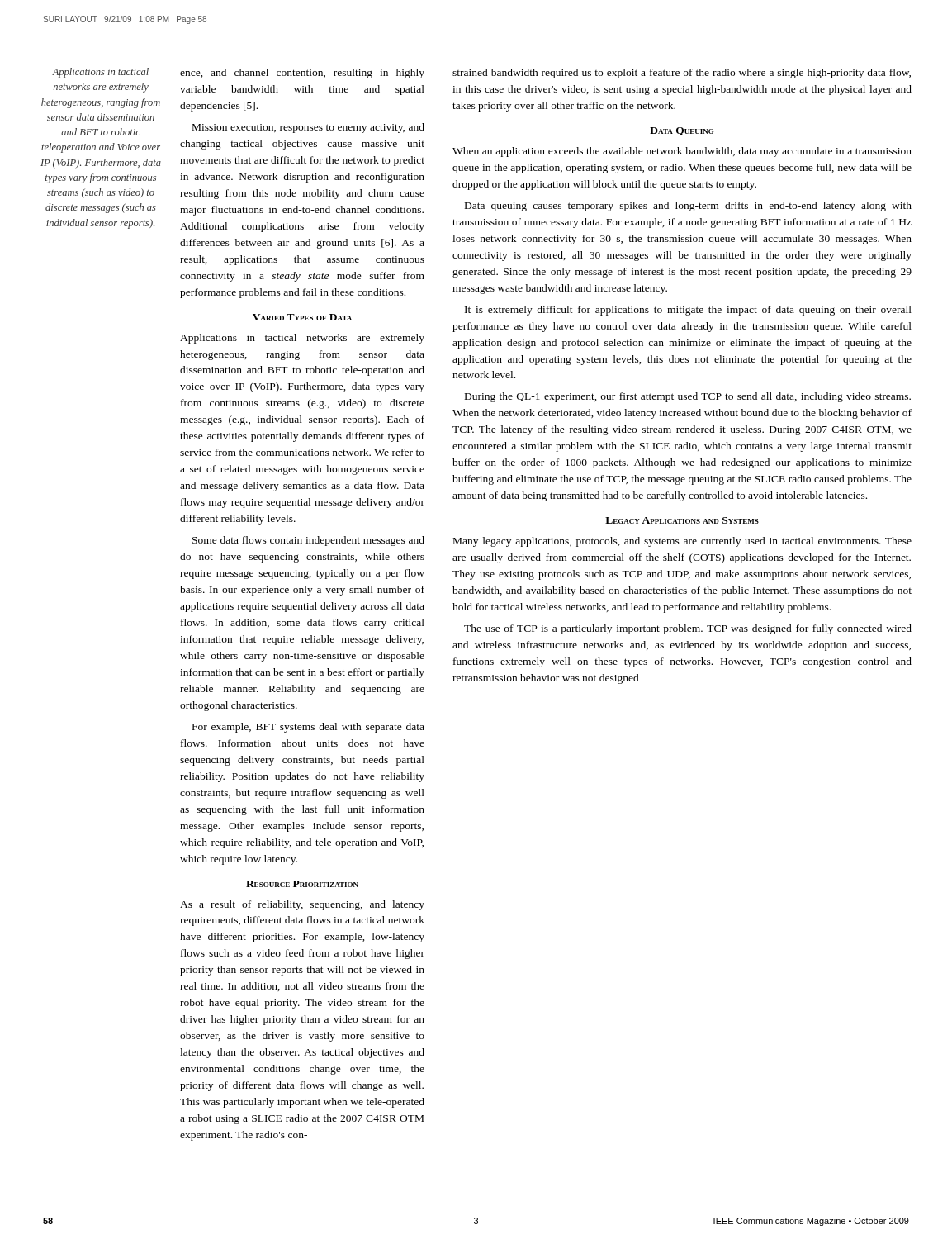952x1239 pixels.
Task: Select the region starting "As a result of"
Action: [302, 1020]
